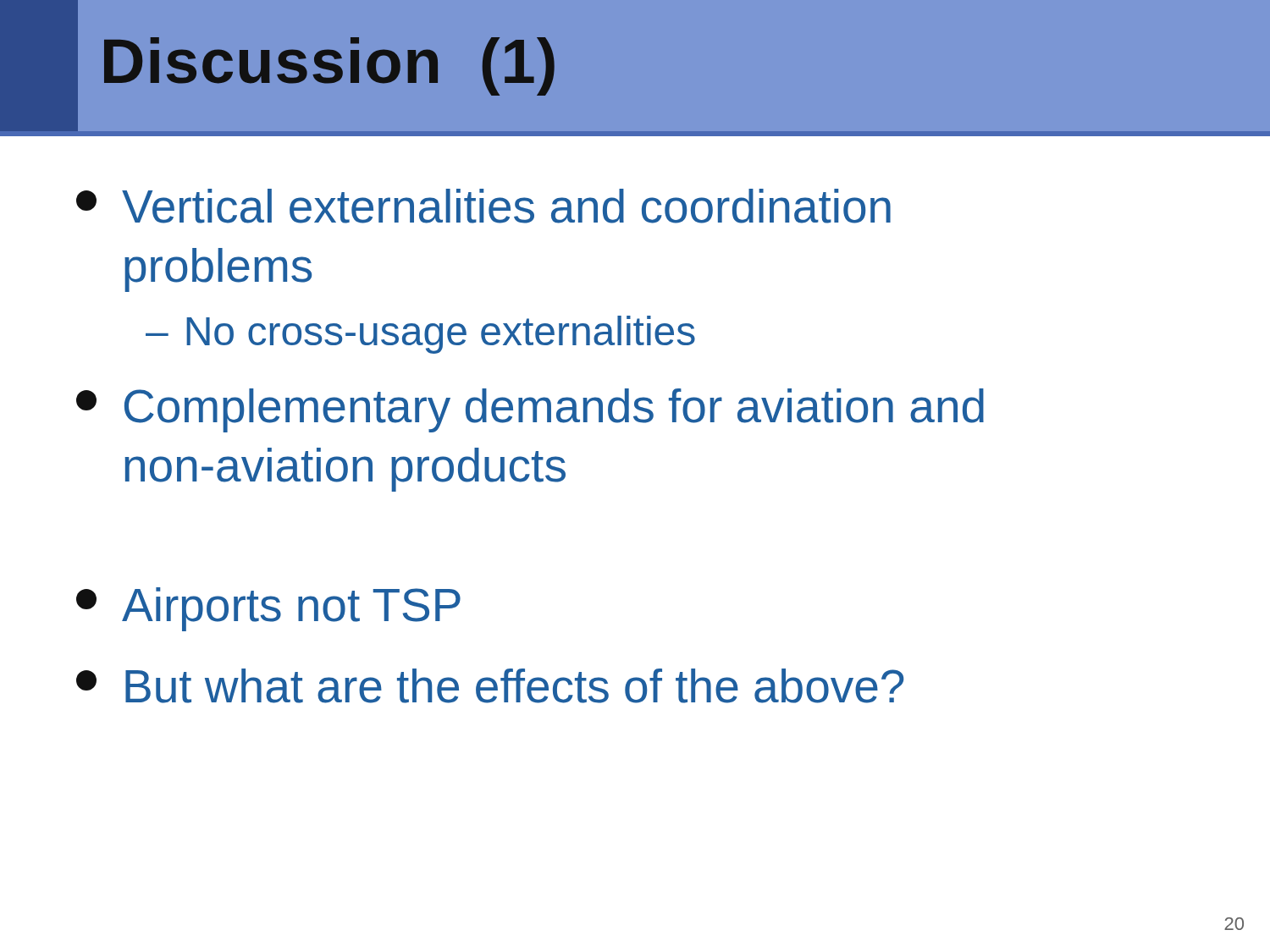The height and width of the screenshot is (952, 1270).
Task: Navigate to the text starting "But what are the"
Action: 491,685
